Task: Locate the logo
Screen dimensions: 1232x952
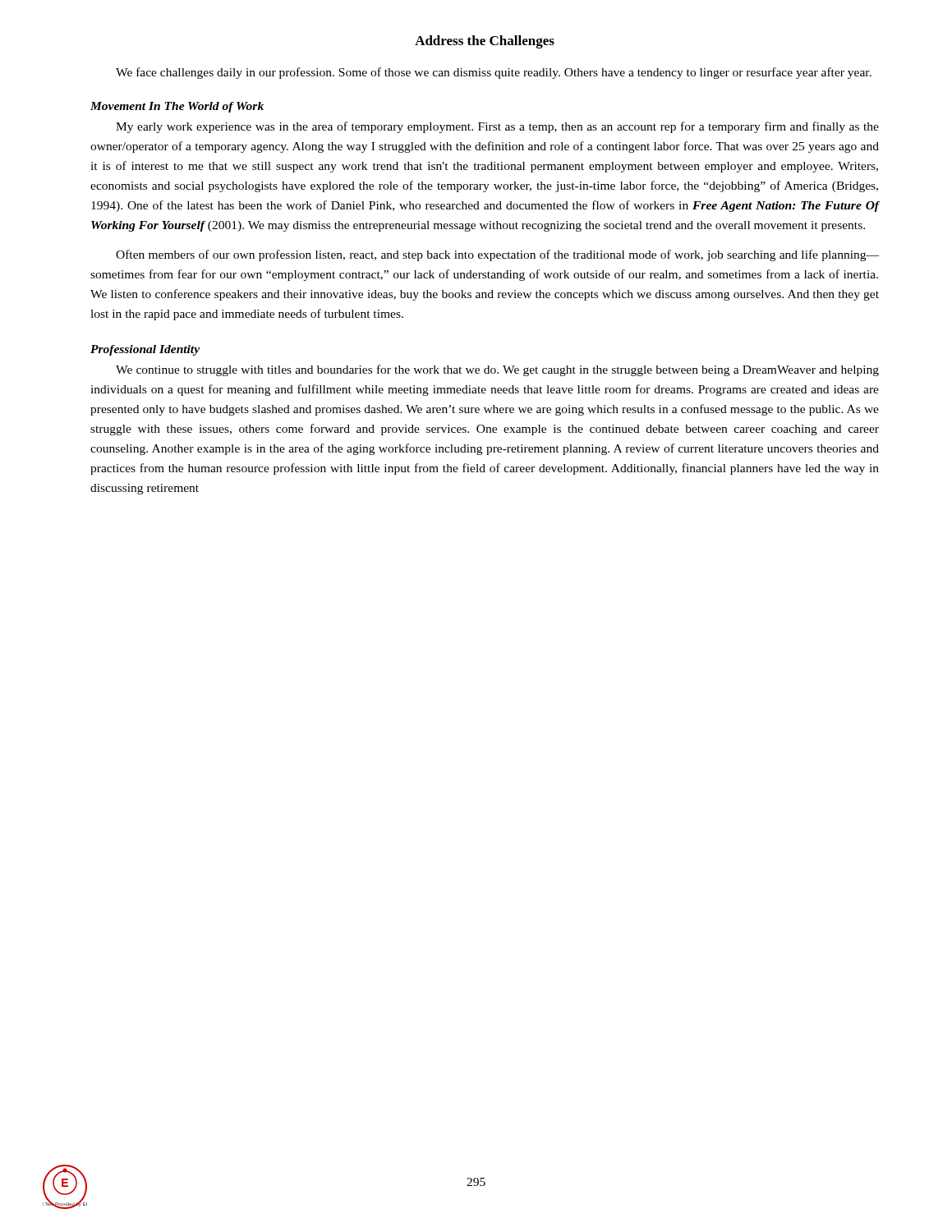Action: [65, 1188]
